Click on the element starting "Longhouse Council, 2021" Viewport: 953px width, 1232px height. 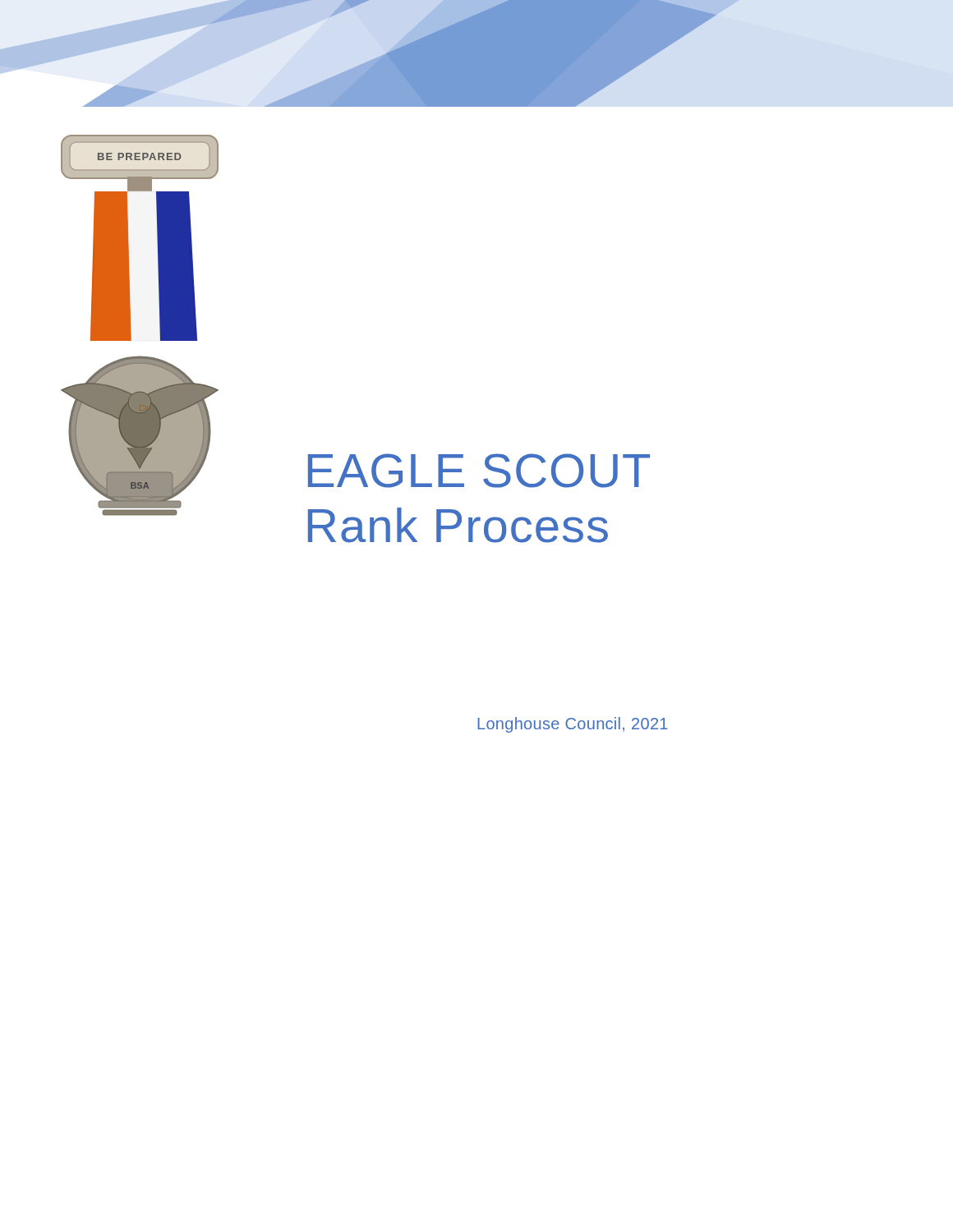573,724
